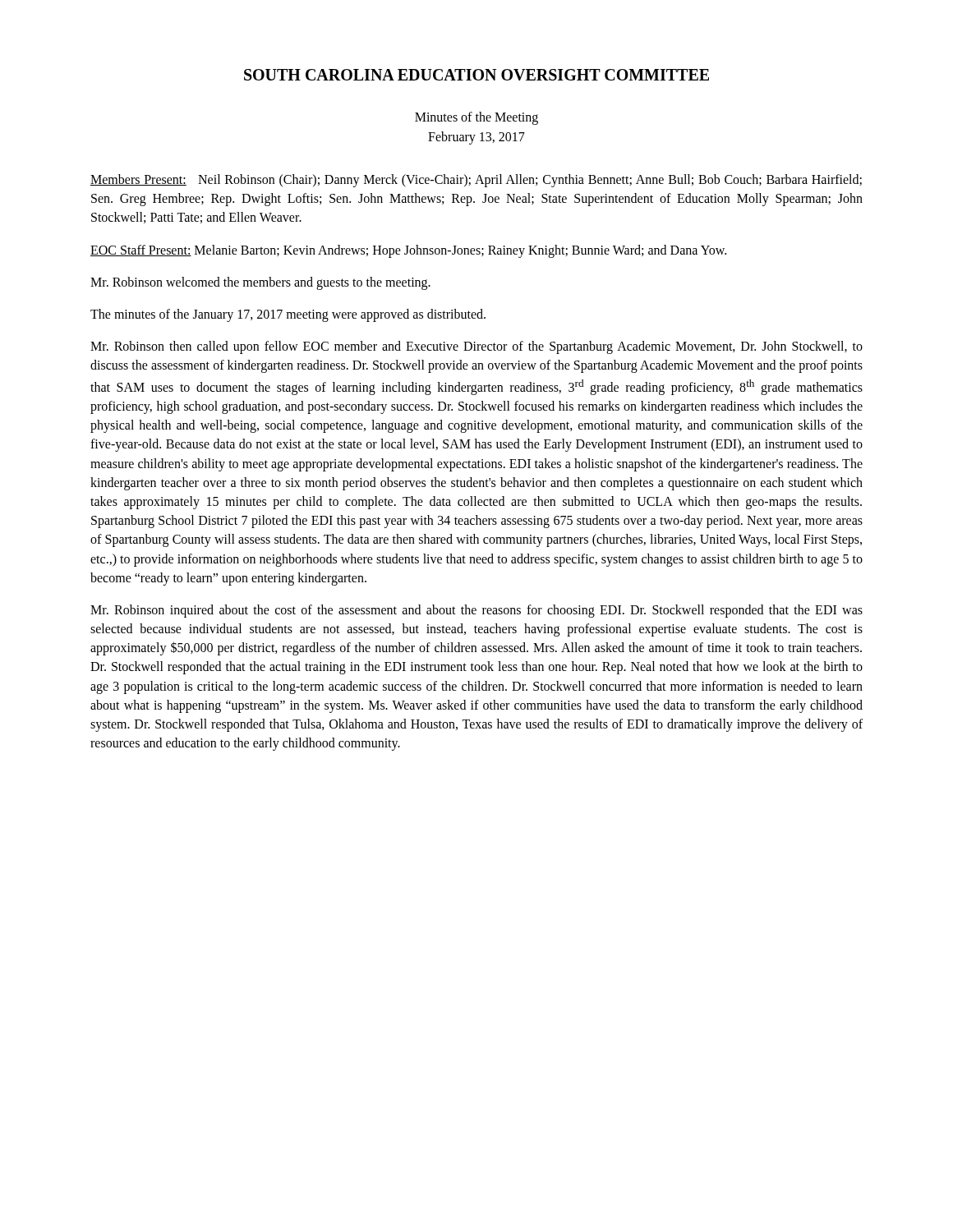Click on the passage starting "SOUTH CAROLINA EDUCATION OVERSIGHT COMMITTEE"

coord(476,75)
